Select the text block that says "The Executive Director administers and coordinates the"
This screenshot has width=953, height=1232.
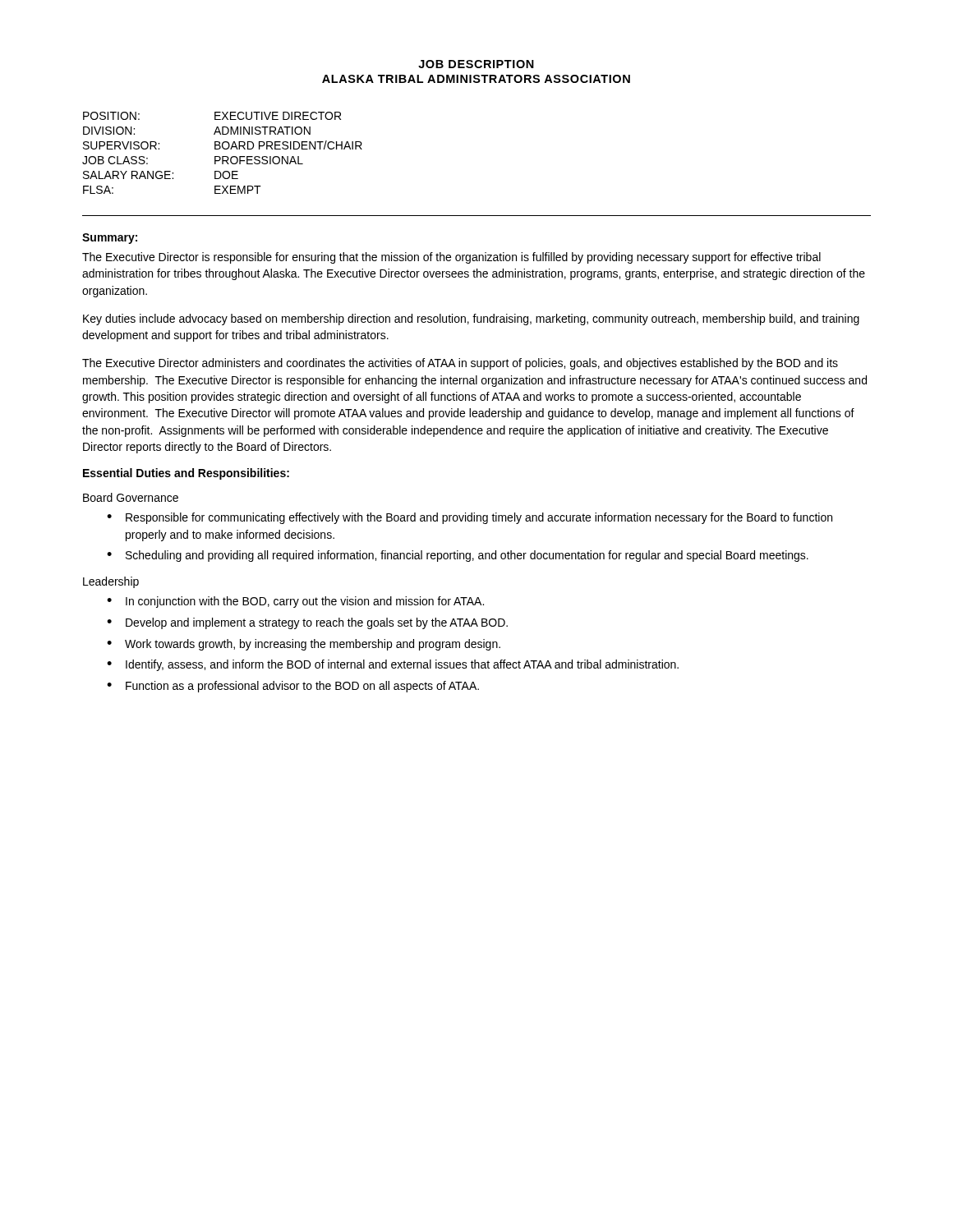click(x=475, y=405)
